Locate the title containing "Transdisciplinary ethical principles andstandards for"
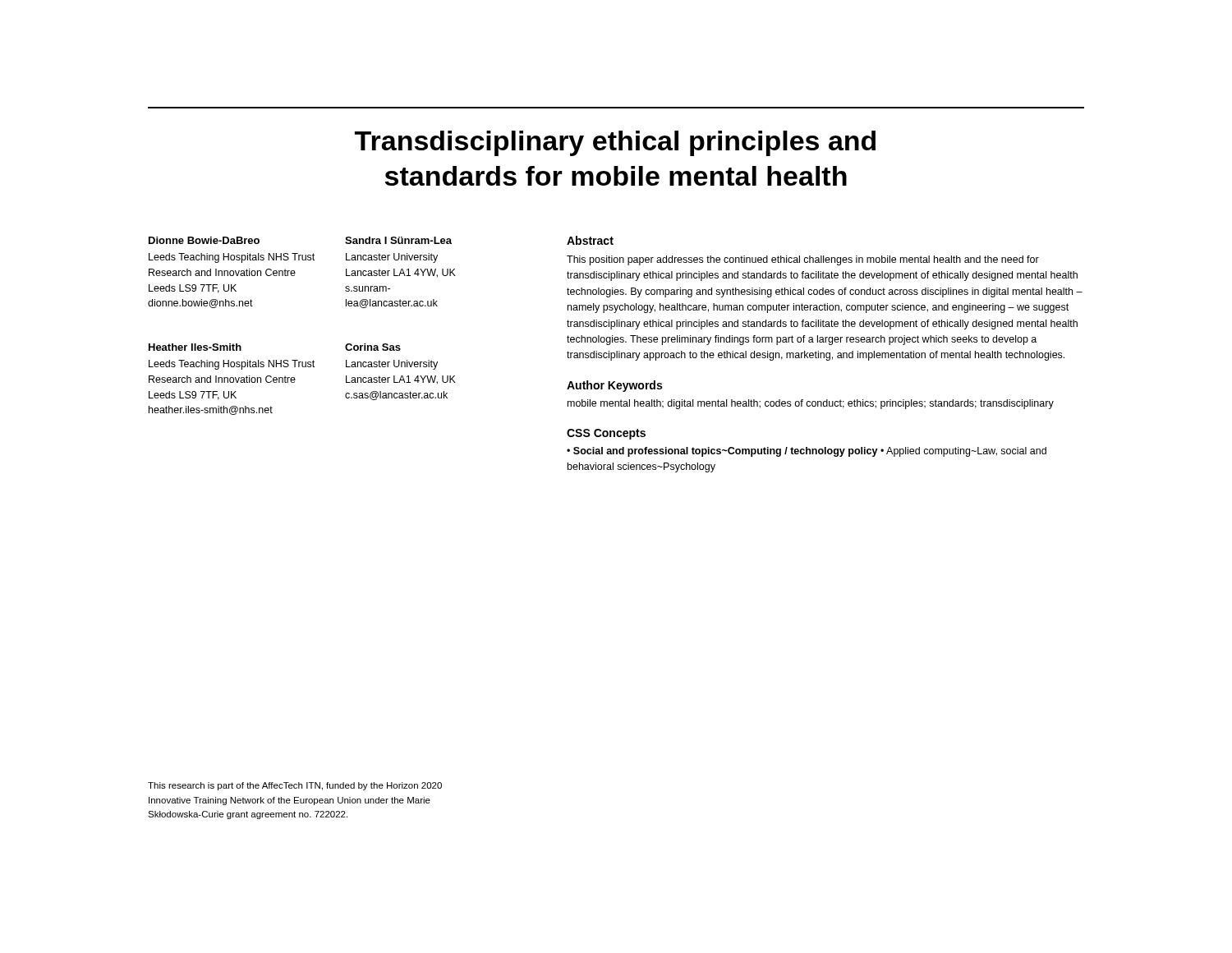The width and height of the screenshot is (1232, 953). pos(616,158)
